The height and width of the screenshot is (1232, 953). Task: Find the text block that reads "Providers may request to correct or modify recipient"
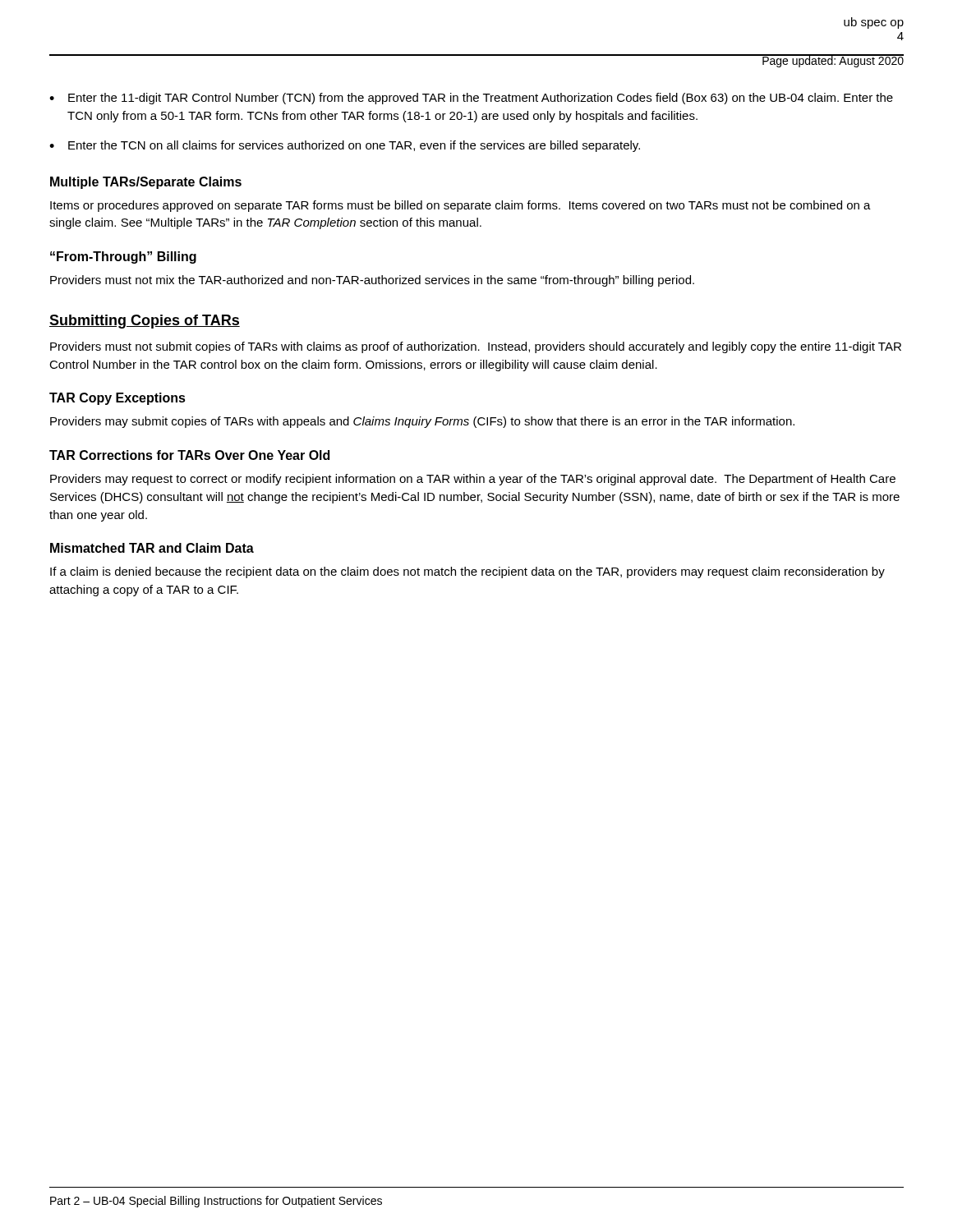point(475,496)
